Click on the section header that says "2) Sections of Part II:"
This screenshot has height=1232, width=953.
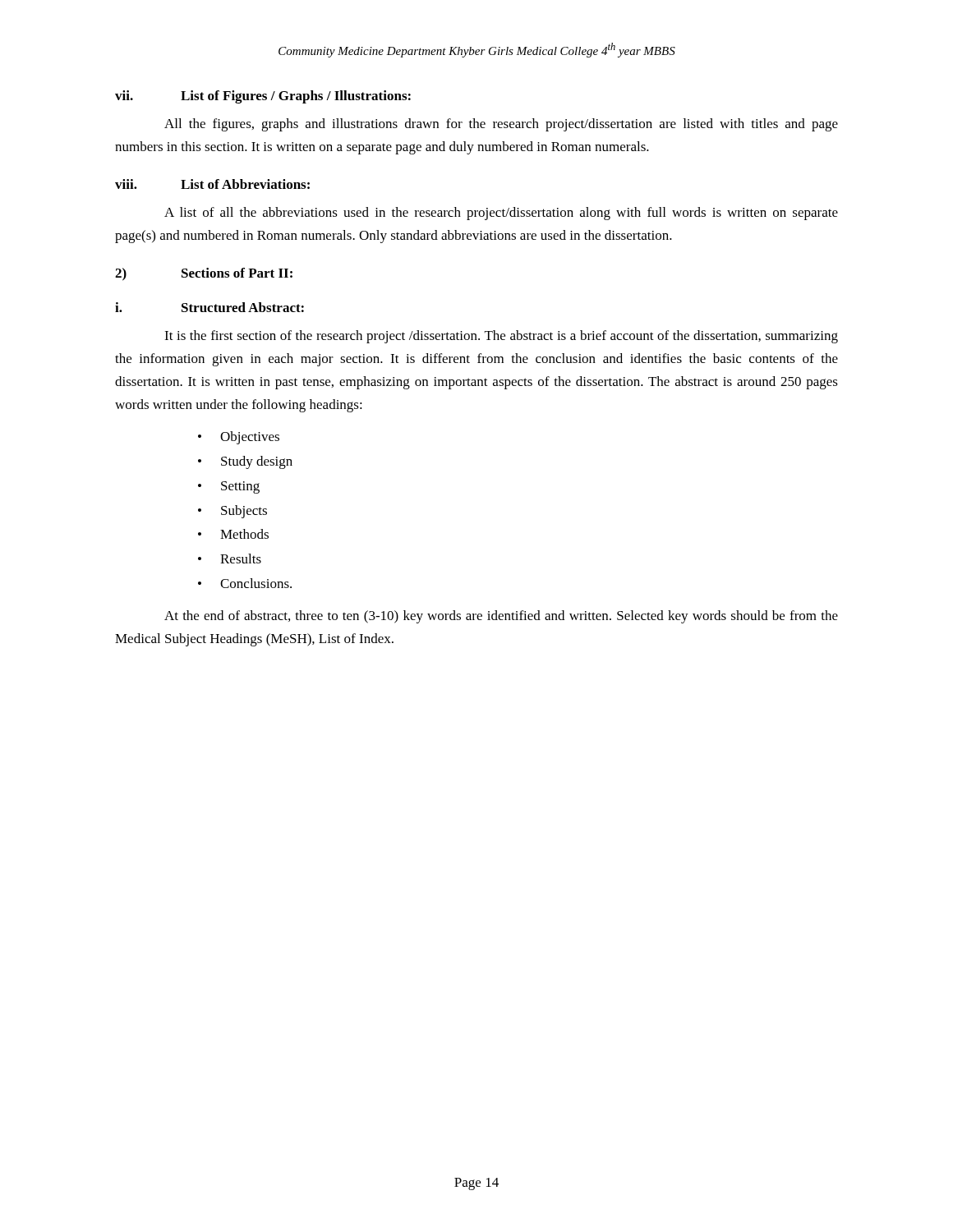204,274
